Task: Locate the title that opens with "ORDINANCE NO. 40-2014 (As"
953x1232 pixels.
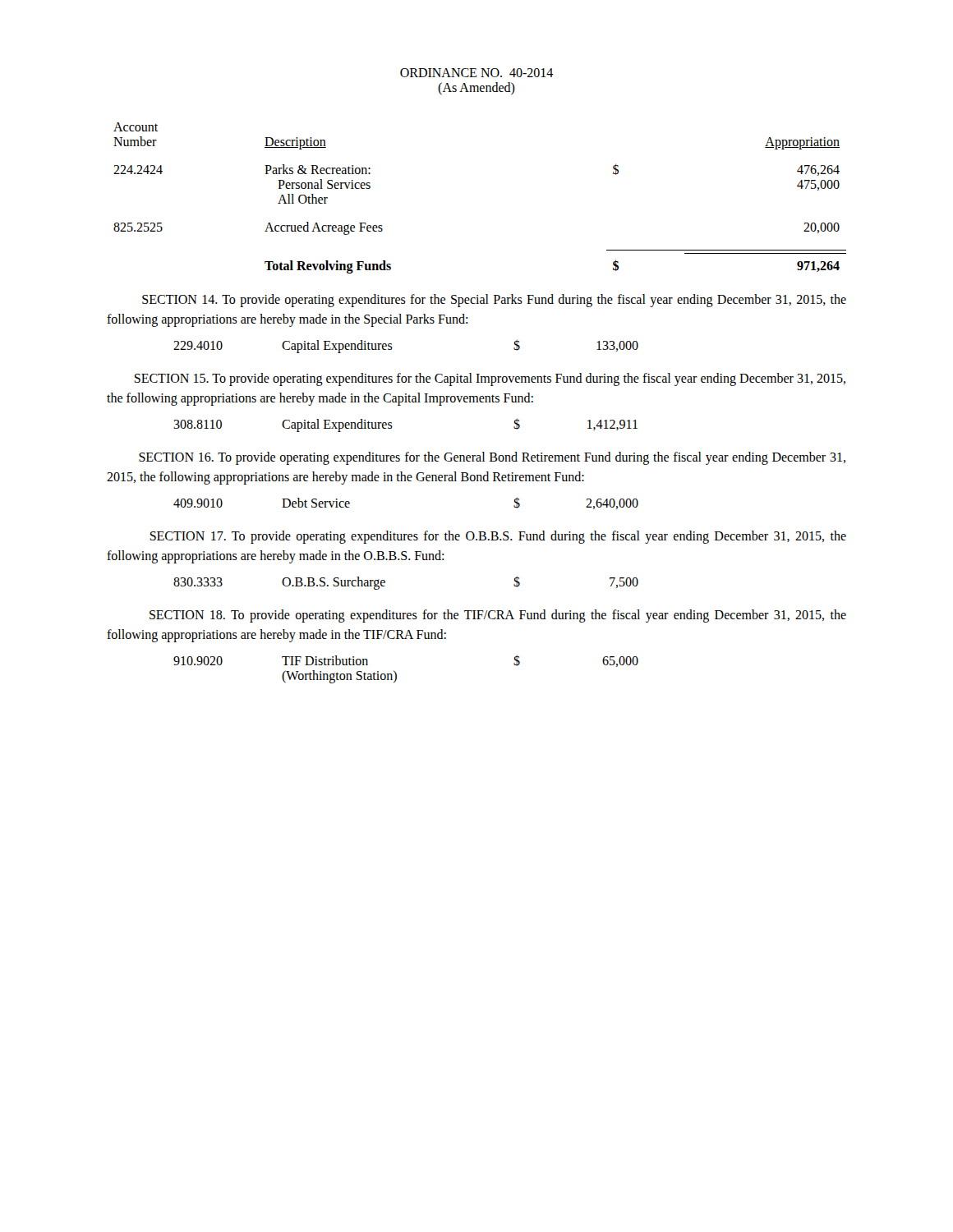Action: [476, 80]
